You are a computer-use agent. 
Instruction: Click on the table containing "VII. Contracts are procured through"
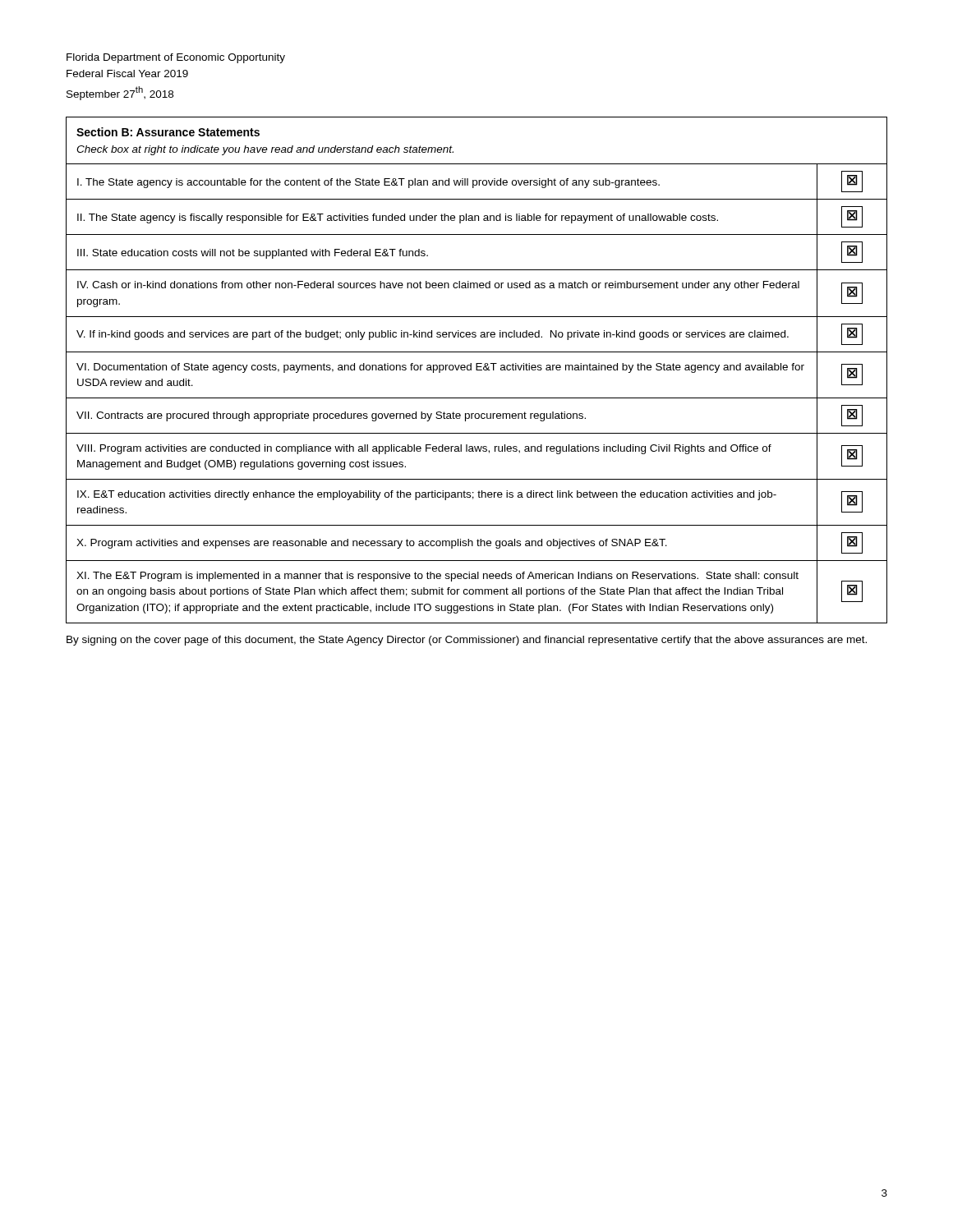click(476, 370)
